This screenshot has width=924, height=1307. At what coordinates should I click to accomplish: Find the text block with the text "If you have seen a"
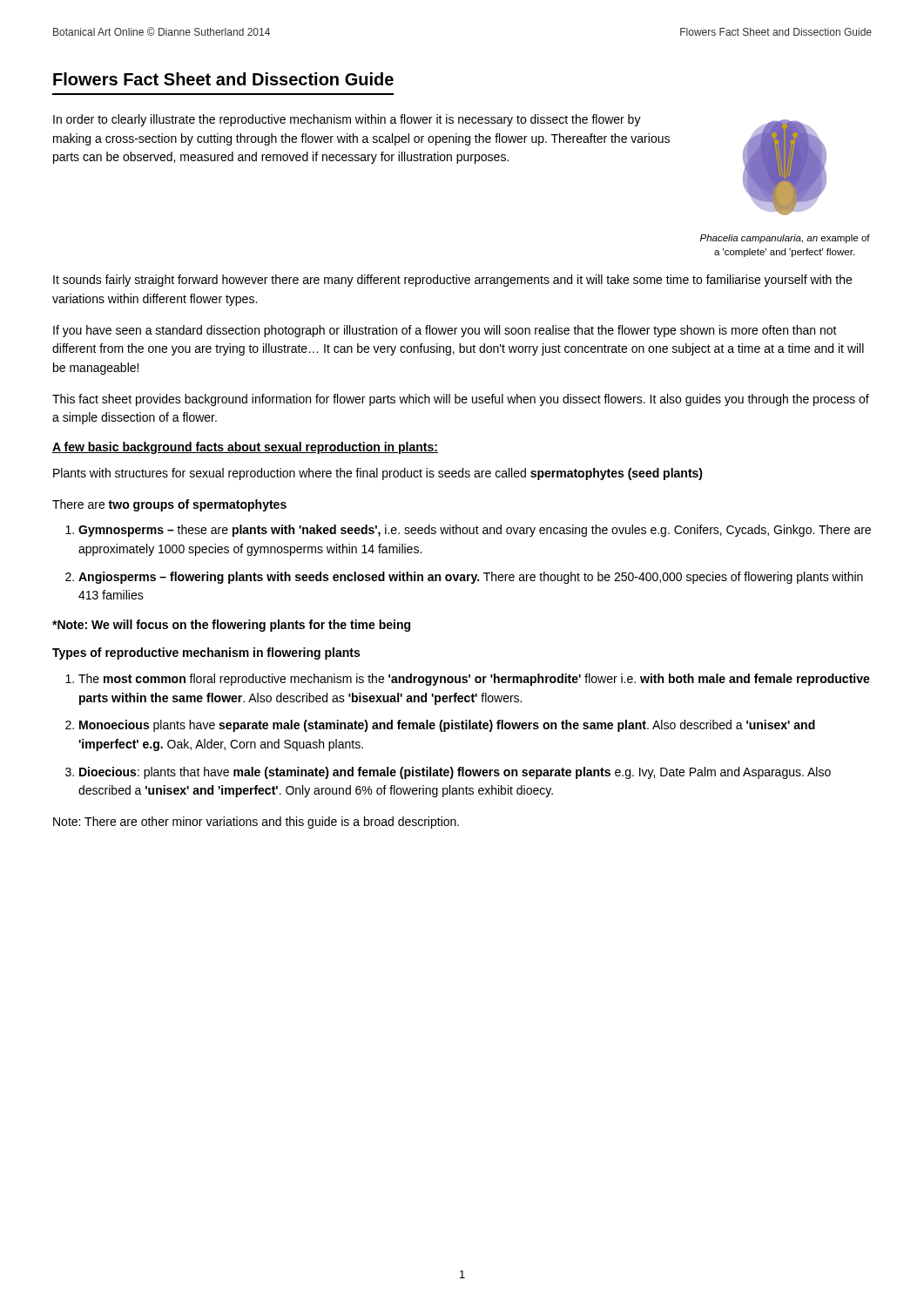pyautogui.click(x=458, y=349)
